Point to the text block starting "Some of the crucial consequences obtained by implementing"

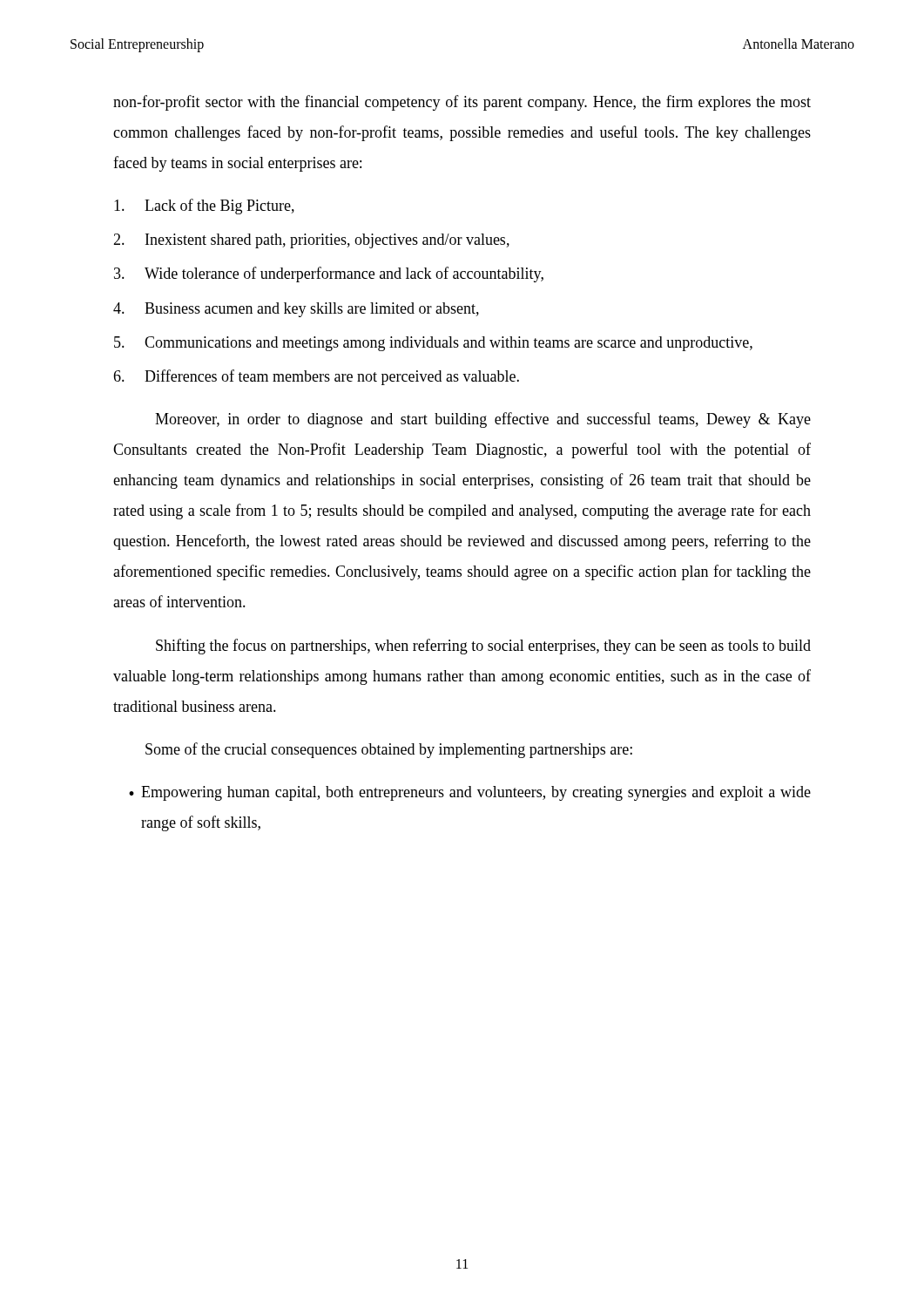462,750
